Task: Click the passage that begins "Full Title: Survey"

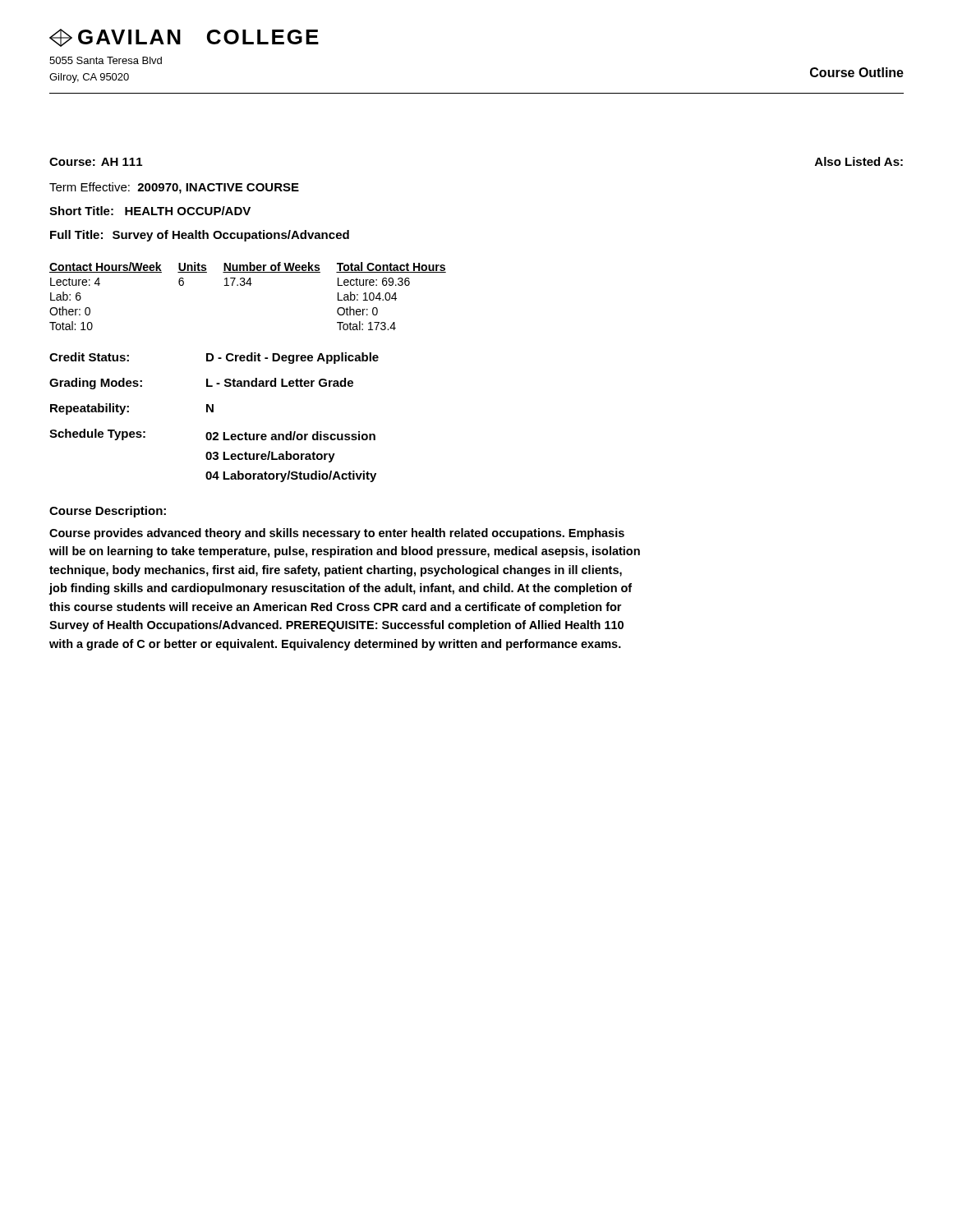Action: pos(199,235)
